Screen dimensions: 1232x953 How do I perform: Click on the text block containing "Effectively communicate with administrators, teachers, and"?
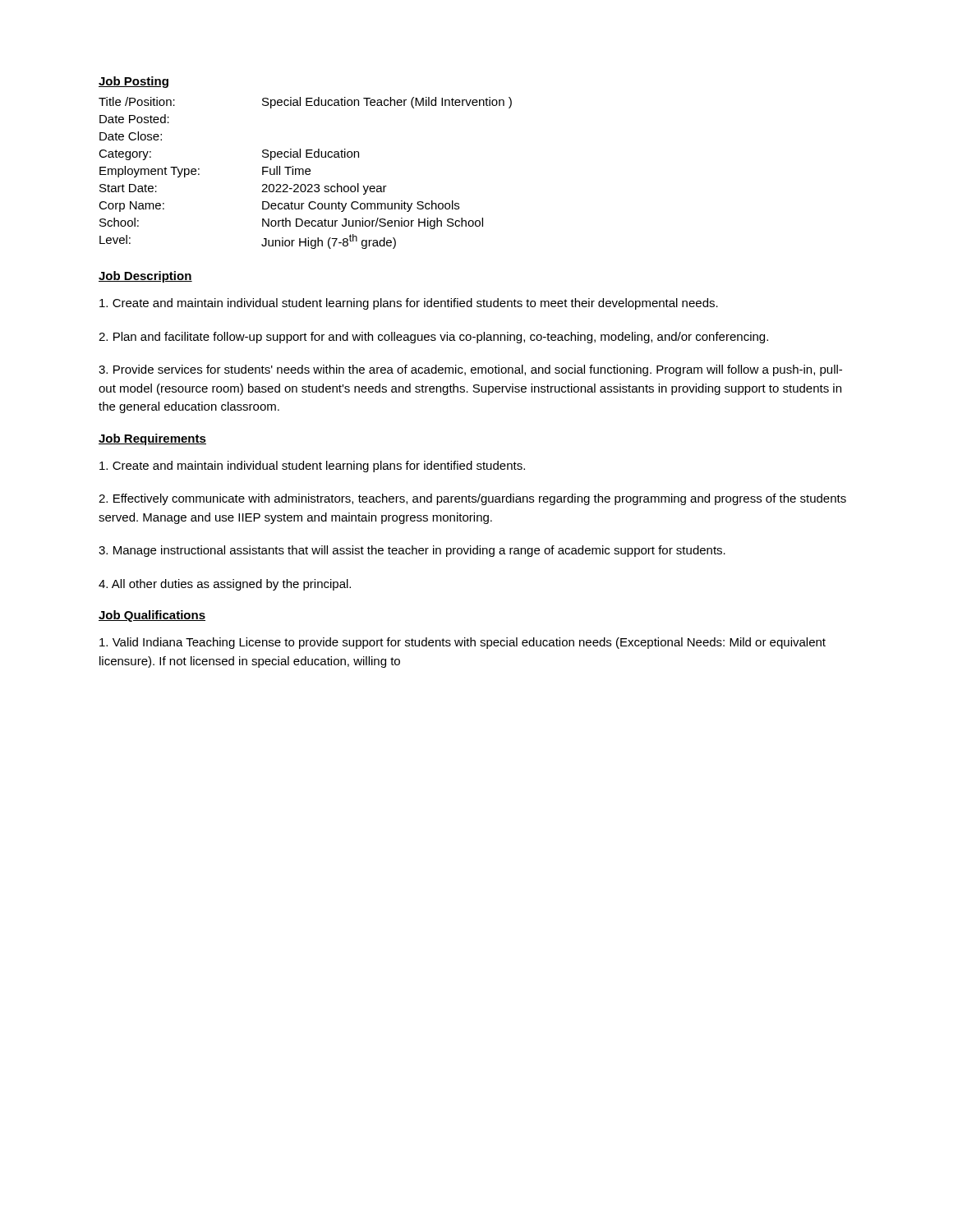[x=472, y=507]
